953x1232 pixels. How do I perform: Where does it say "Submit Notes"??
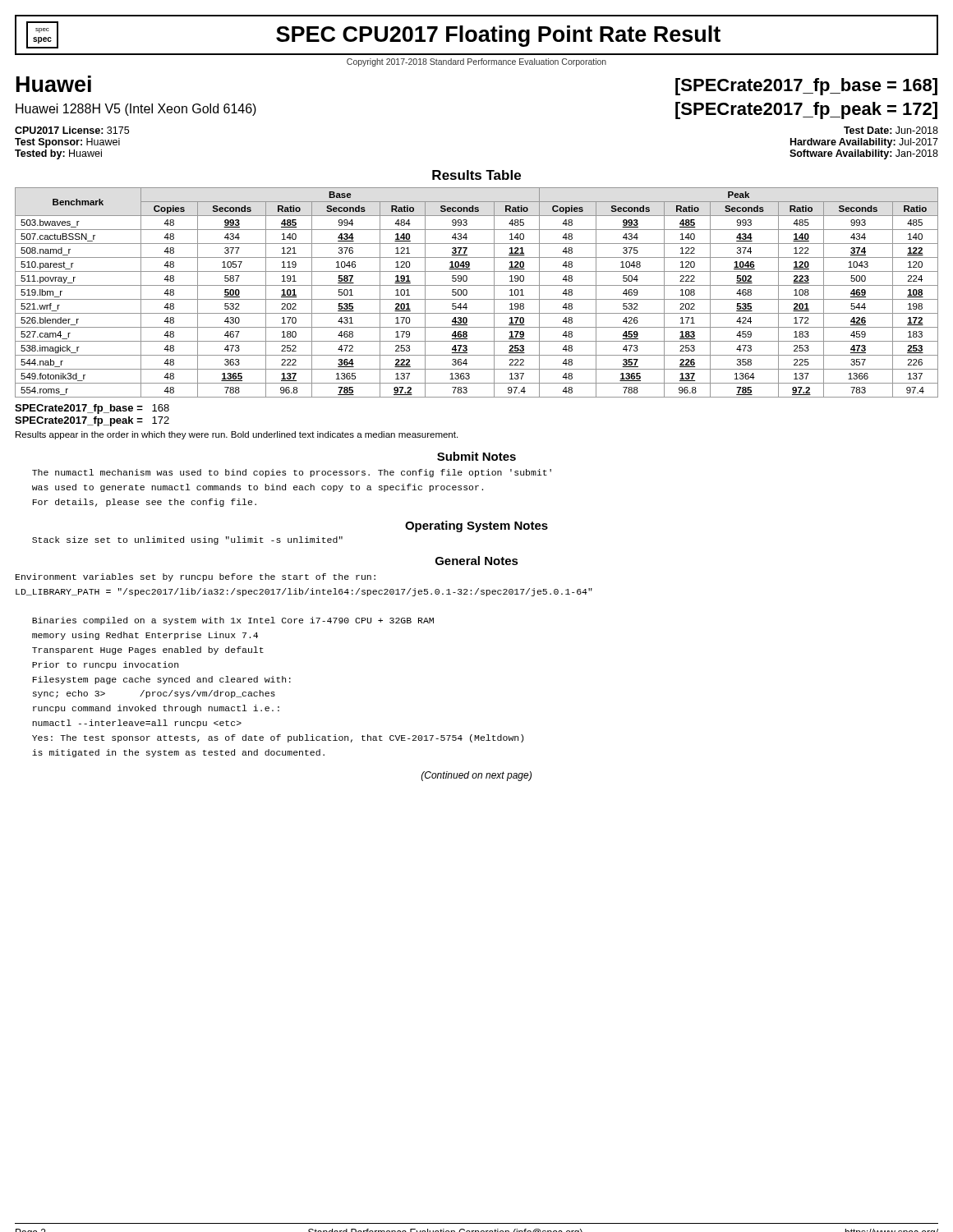pyautogui.click(x=476, y=457)
